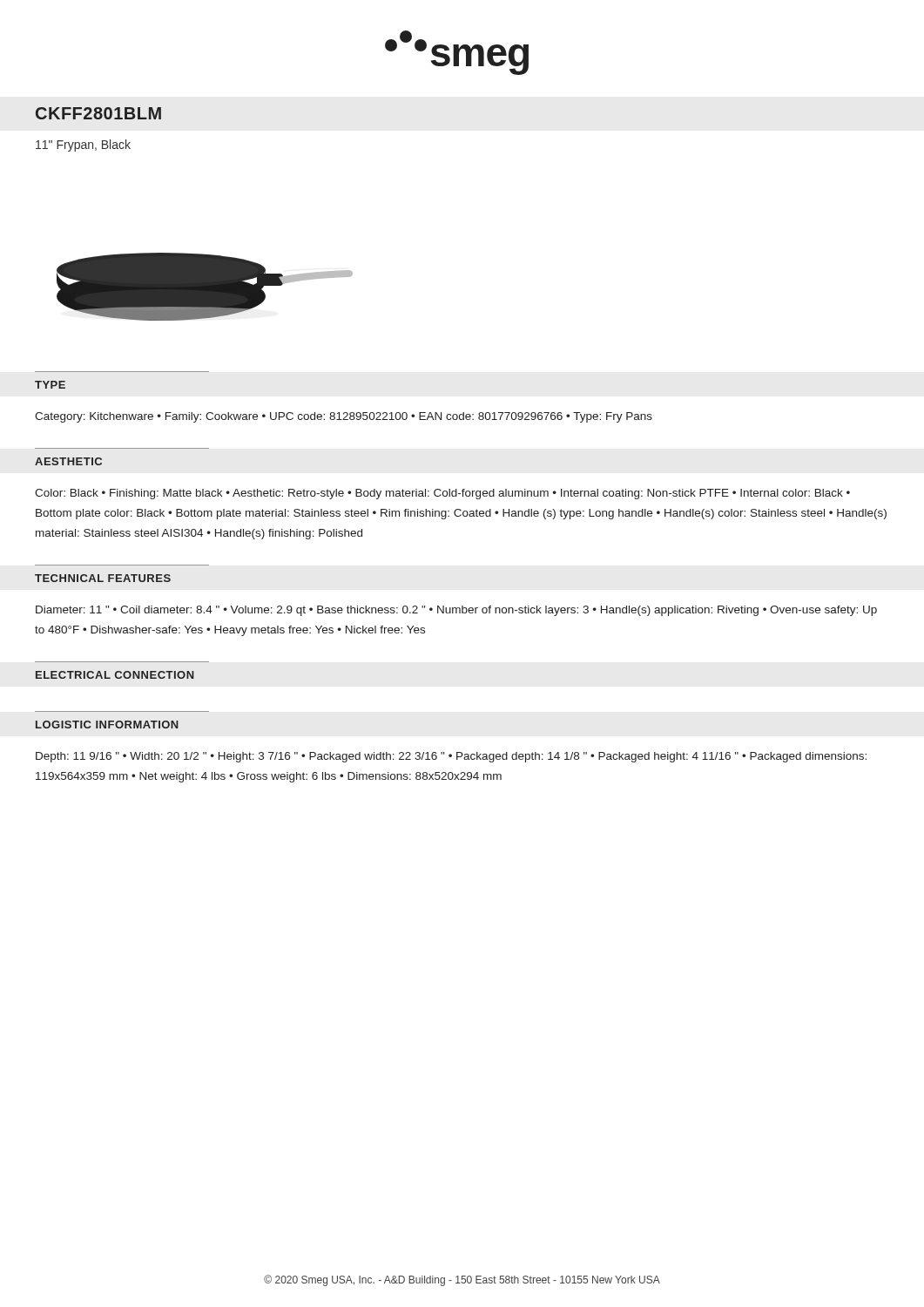The image size is (924, 1307).
Task: Find the text block that reads "Category: Kitchenware • Family: Cookware • UPC"
Action: click(x=344, y=416)
